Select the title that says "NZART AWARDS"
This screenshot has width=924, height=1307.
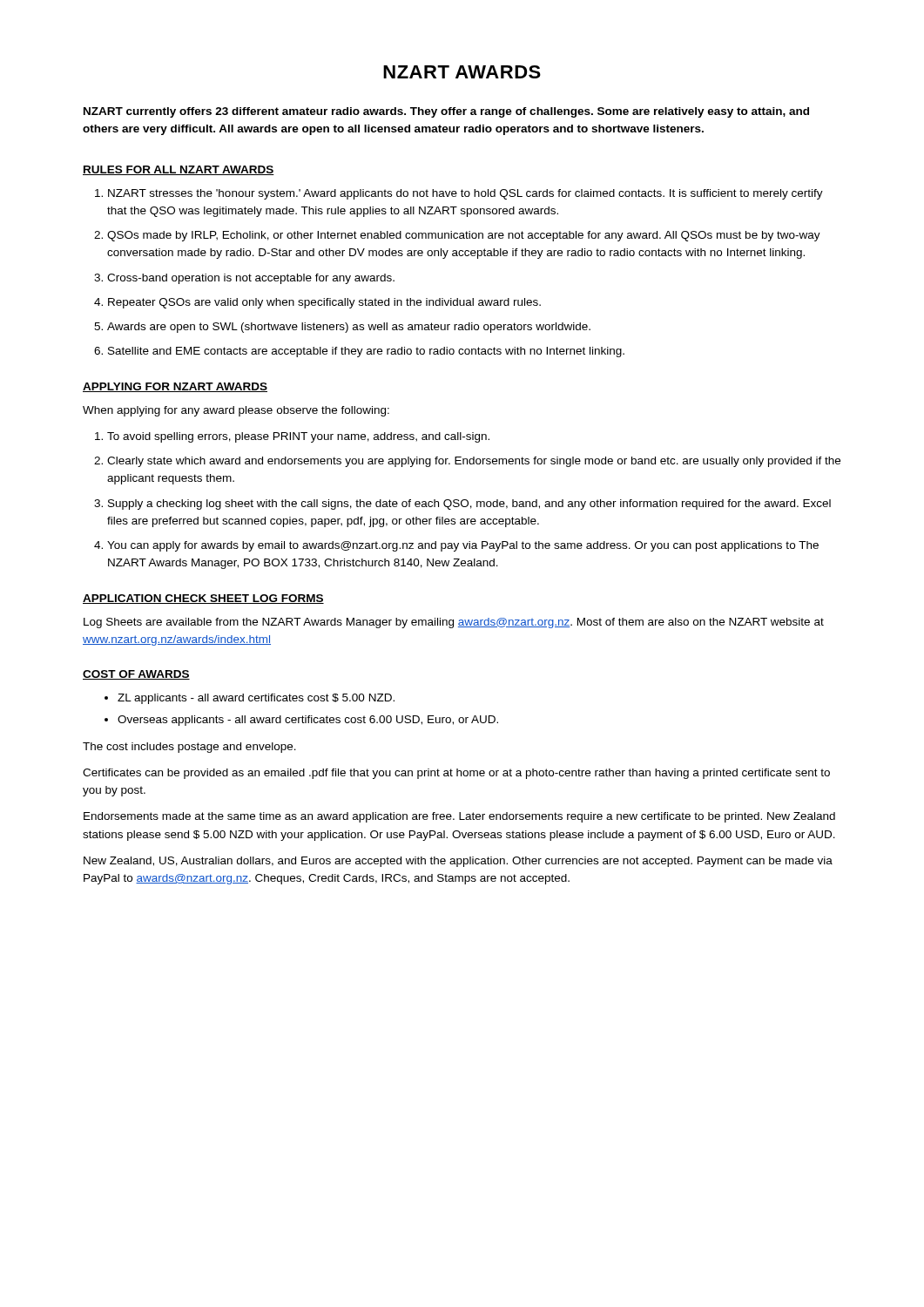click(x=462, y=72)
